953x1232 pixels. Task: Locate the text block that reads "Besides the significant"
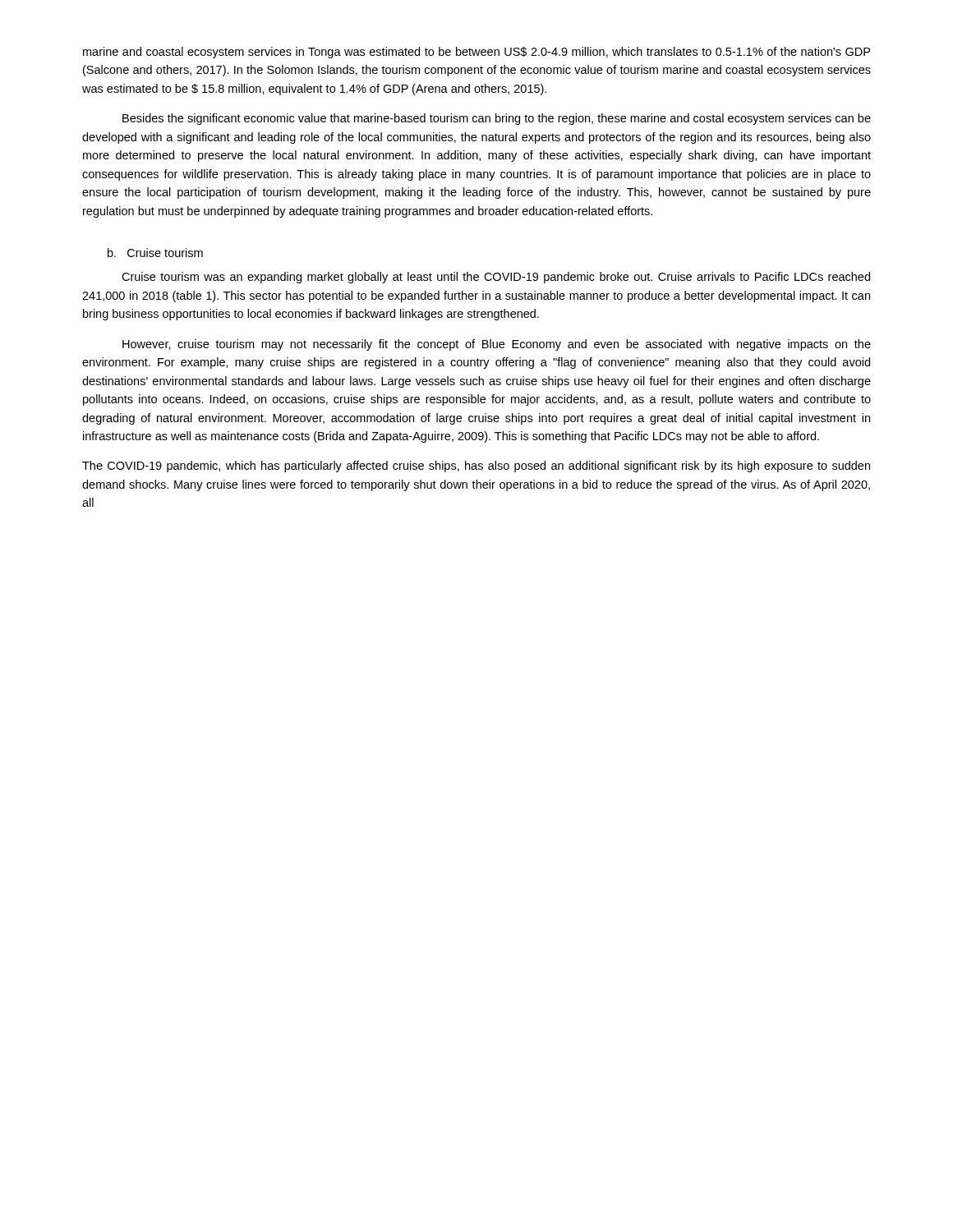(476, 165)
